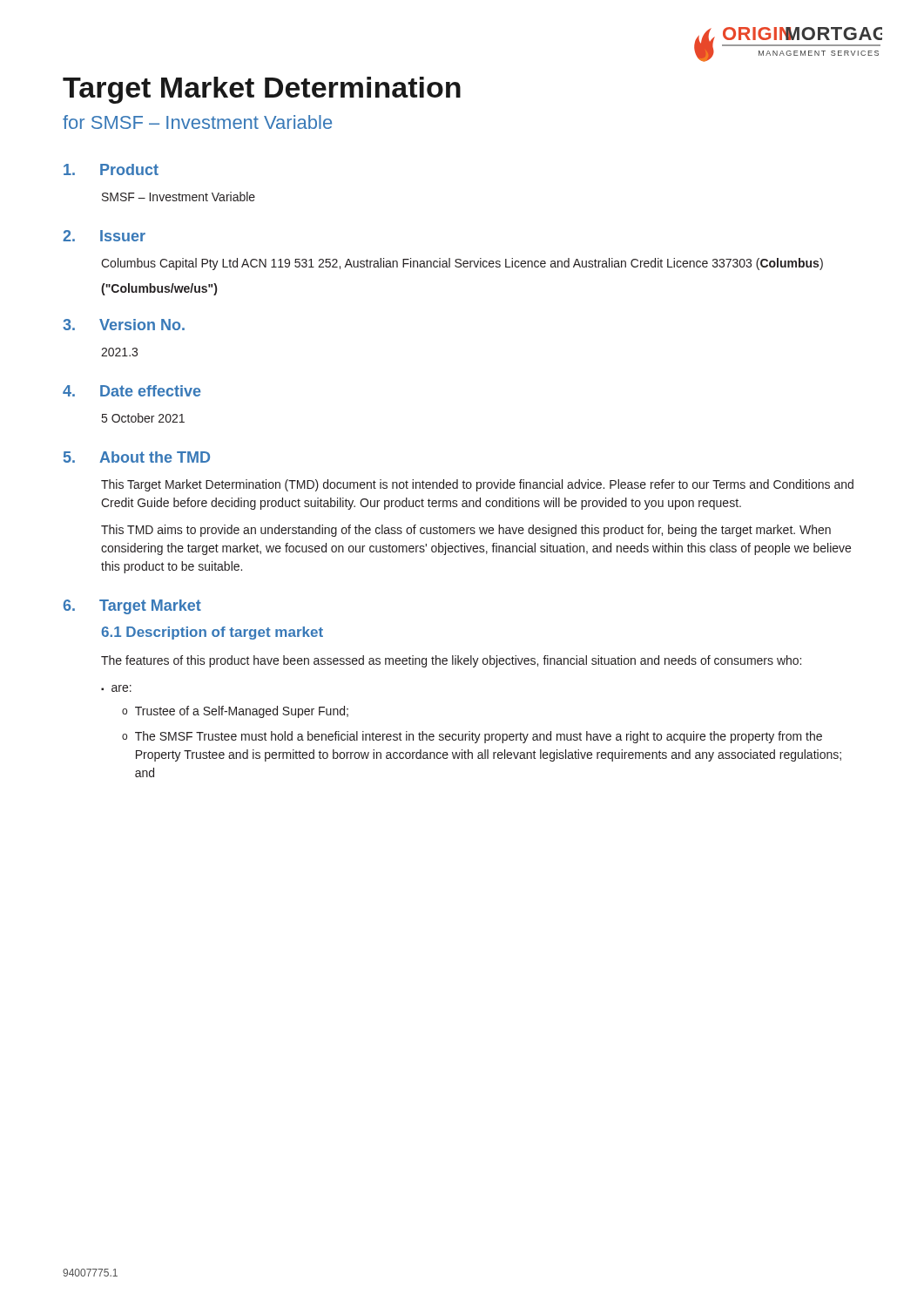Viewport: 924px width, 1307px height.
Task: Click the passage that begins "The SMSF Trustee must"
Action: (x=492, y=755)
